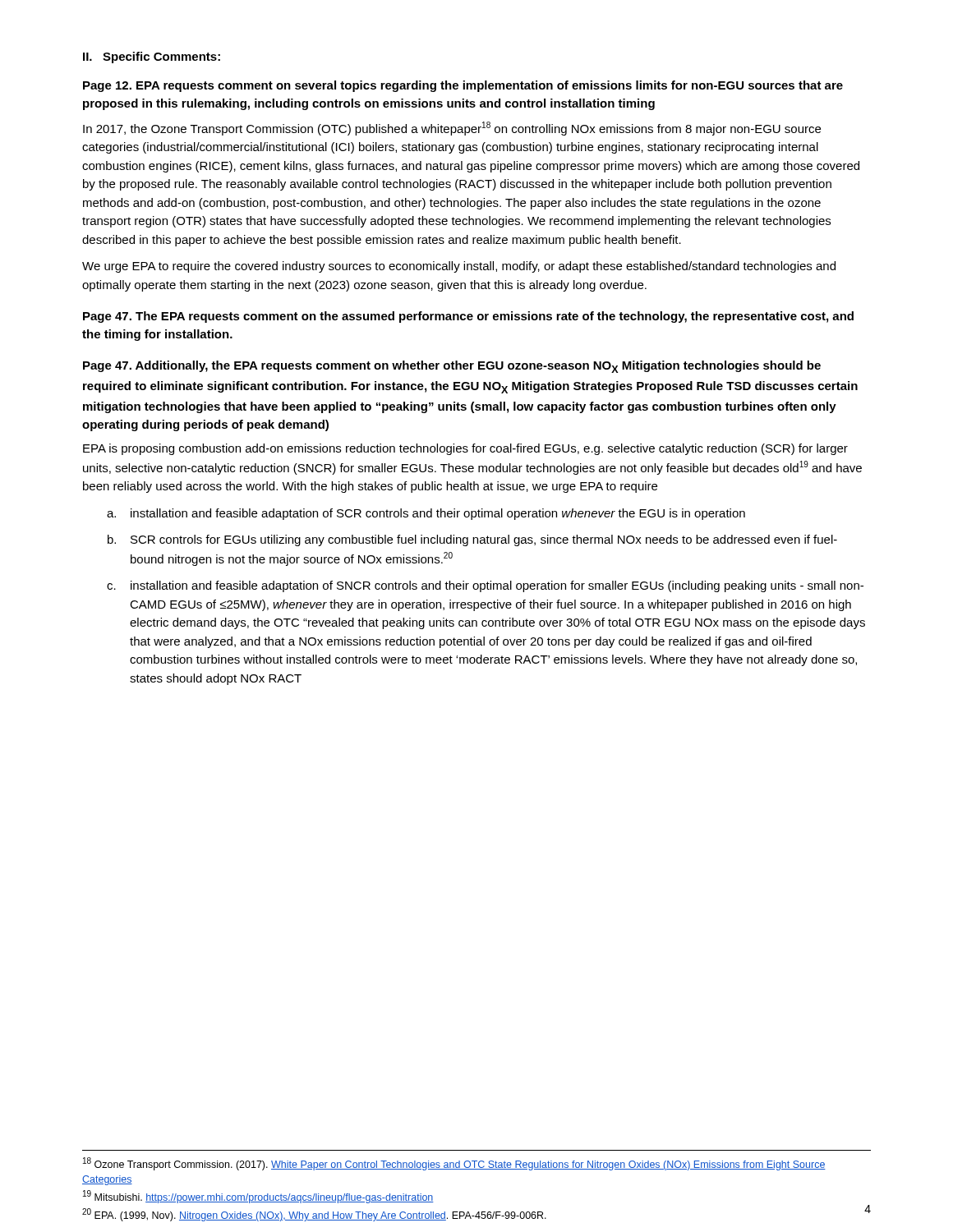Click the passage that begins "c. installation and"
Screen dimensions: 1232x953
pyautogui.click(x=489, y=632)
